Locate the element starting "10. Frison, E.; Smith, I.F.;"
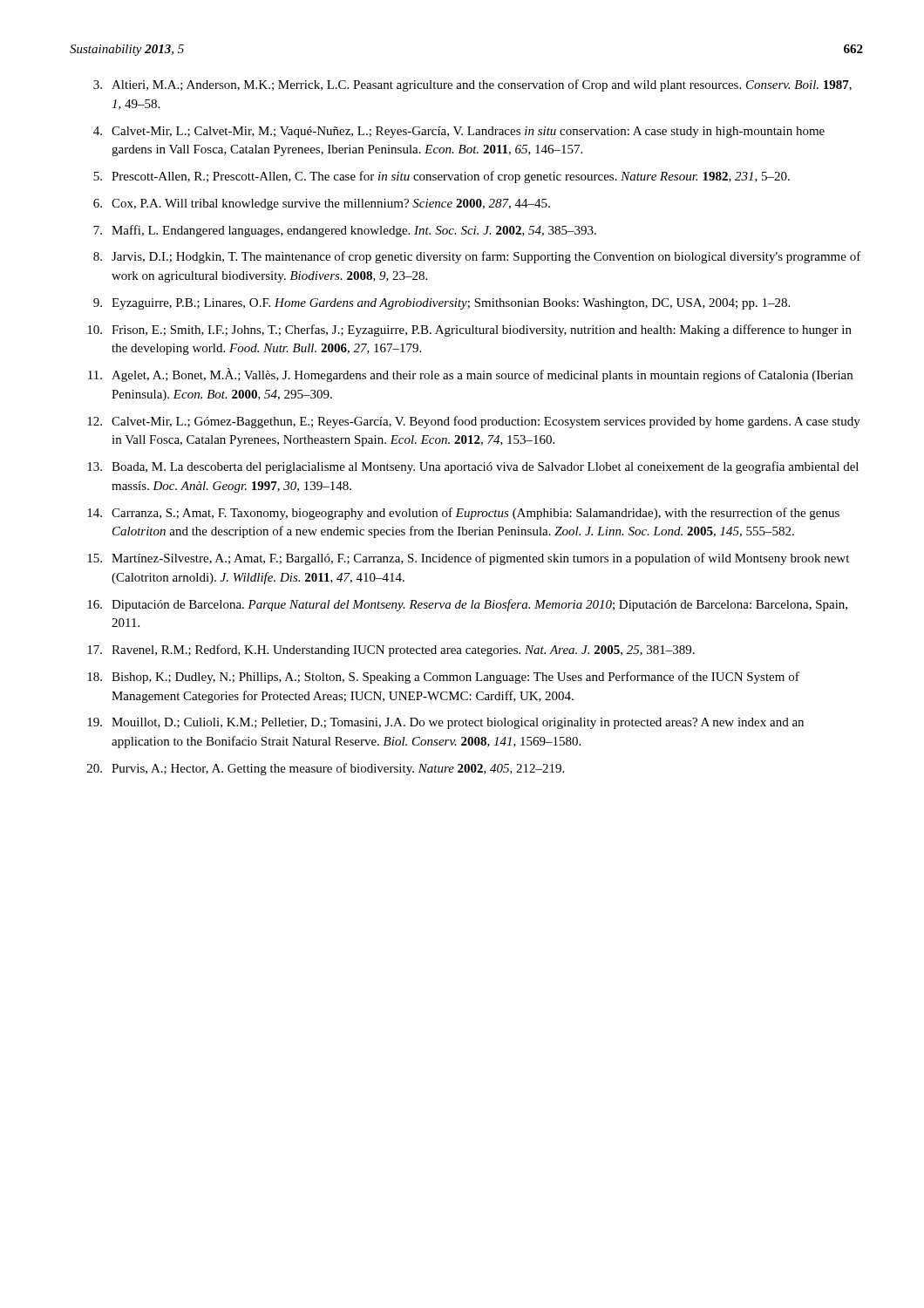This screenshot has height=1308, width=924. 466,339
